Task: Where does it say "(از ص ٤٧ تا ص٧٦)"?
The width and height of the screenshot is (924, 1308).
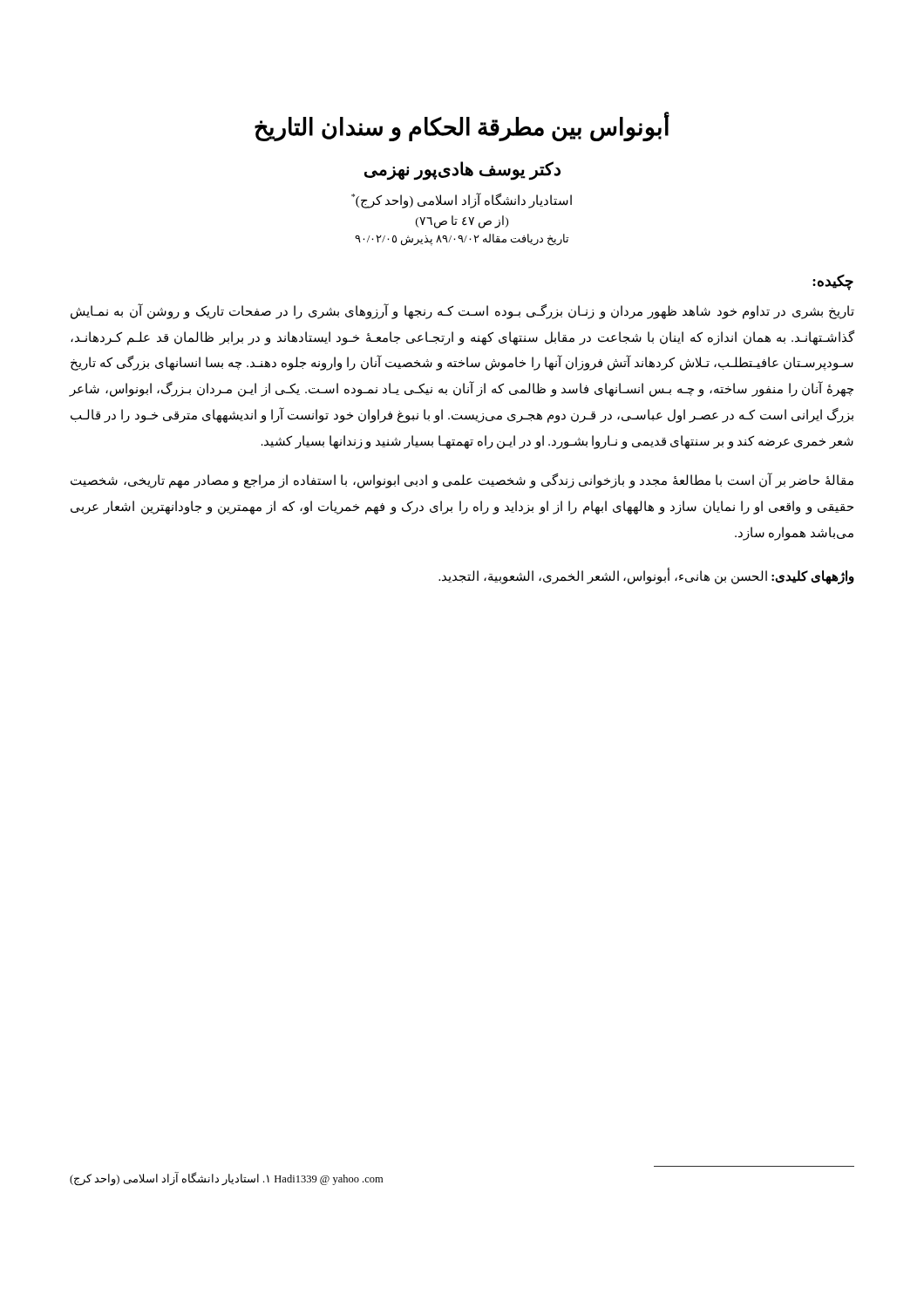Action: click(462, 221)
